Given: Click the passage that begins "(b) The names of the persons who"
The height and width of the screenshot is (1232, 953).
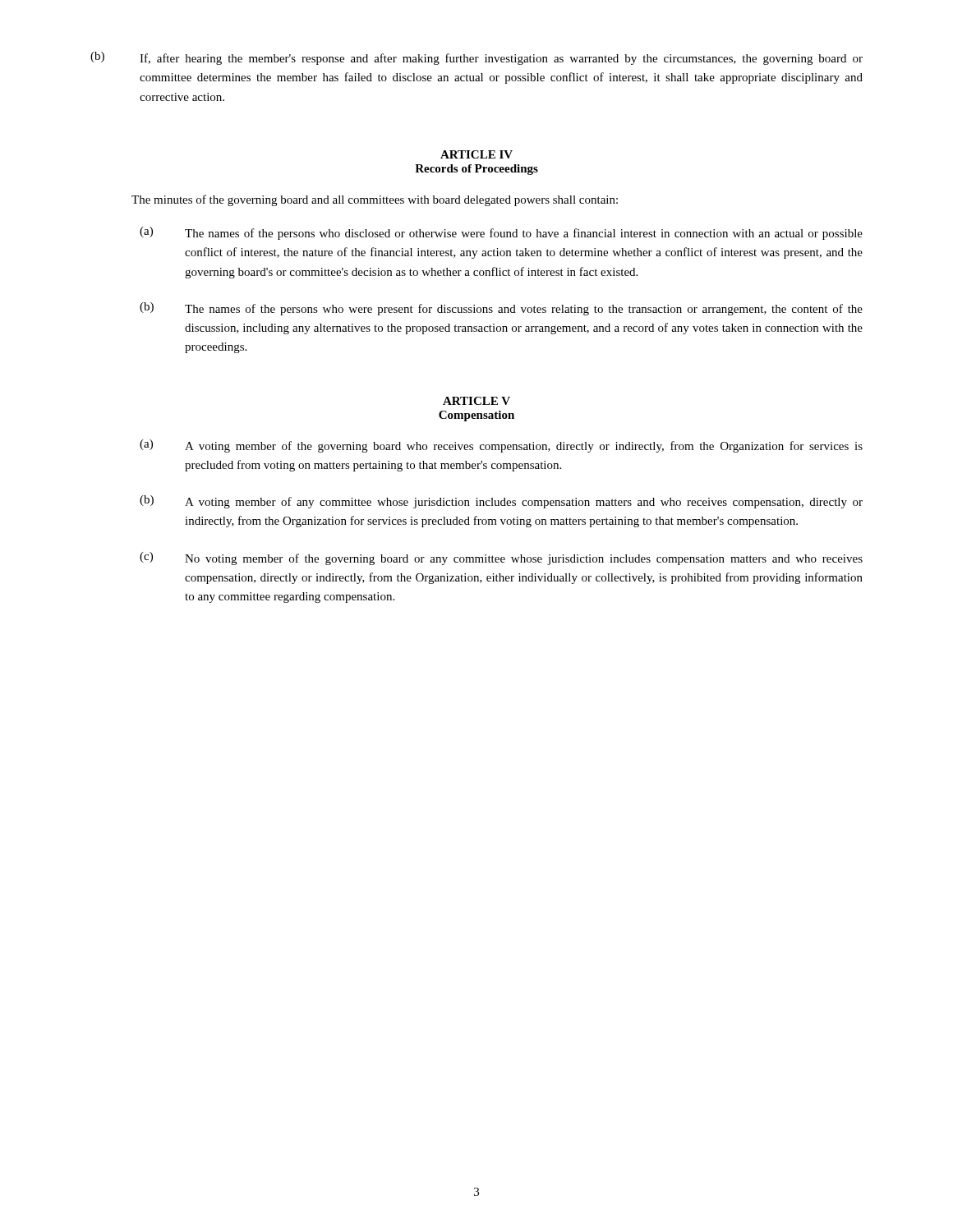Looking at the screenshot, I should point(501,328).
